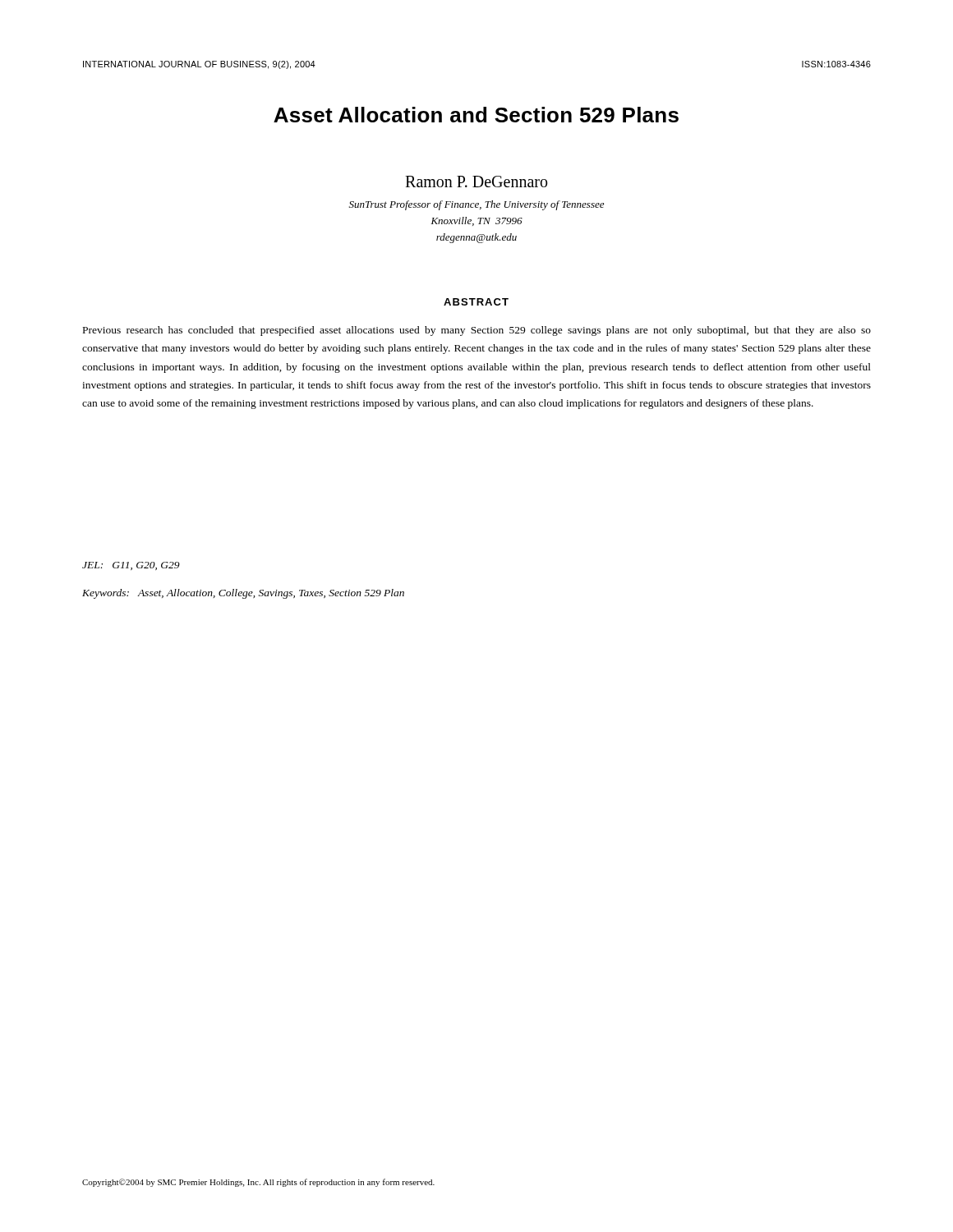Find the passage starting "Previous research has concluded that prespecified asset allocations"
Image resolution: width=953 pixels, height=1232 pixels.
coord(476,366)
